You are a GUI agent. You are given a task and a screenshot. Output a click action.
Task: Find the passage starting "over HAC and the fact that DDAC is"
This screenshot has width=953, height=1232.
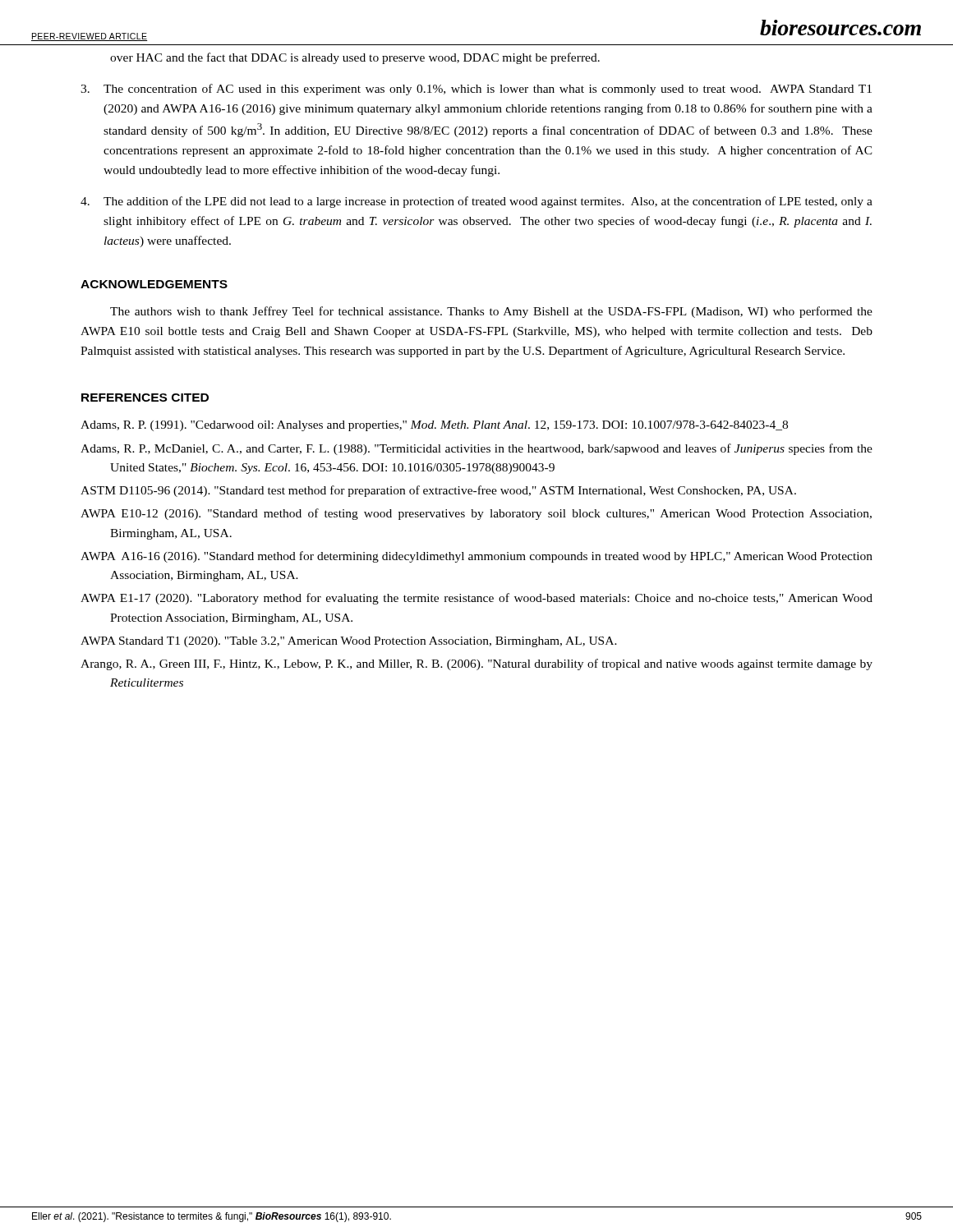tap(355, 57)
